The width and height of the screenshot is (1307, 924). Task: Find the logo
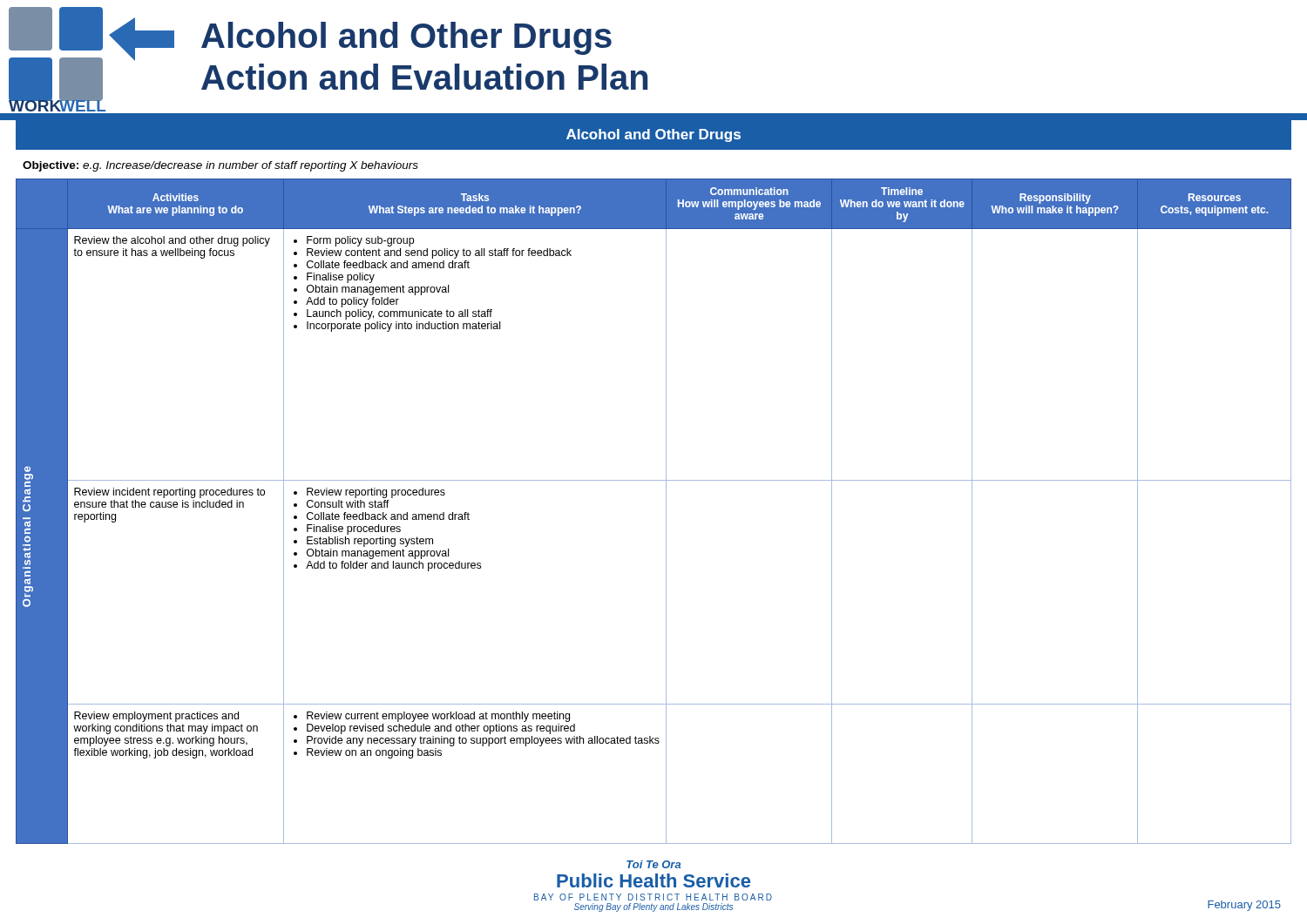pos(654,885)
